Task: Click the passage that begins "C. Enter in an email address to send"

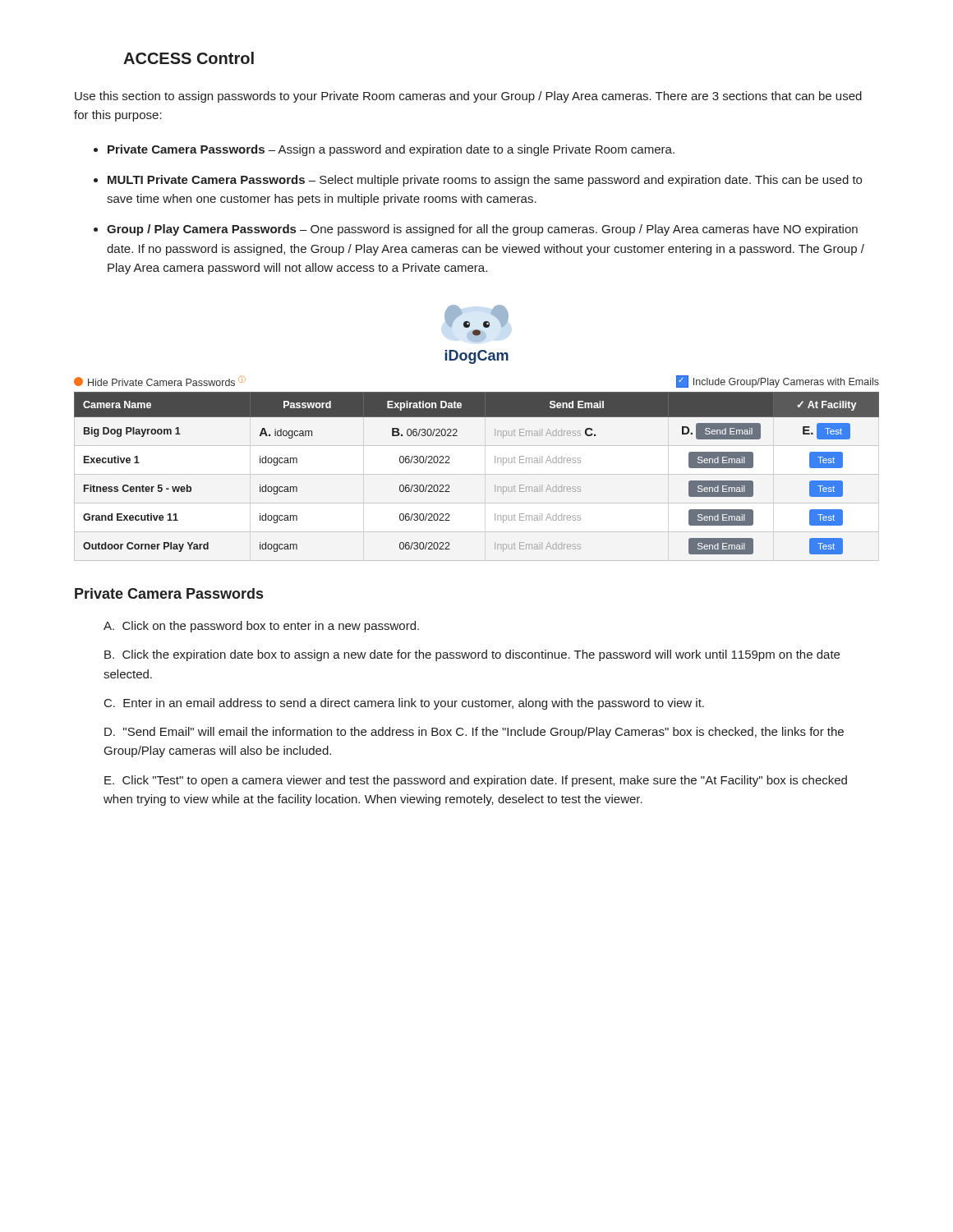Action: [x=404, y=703]
